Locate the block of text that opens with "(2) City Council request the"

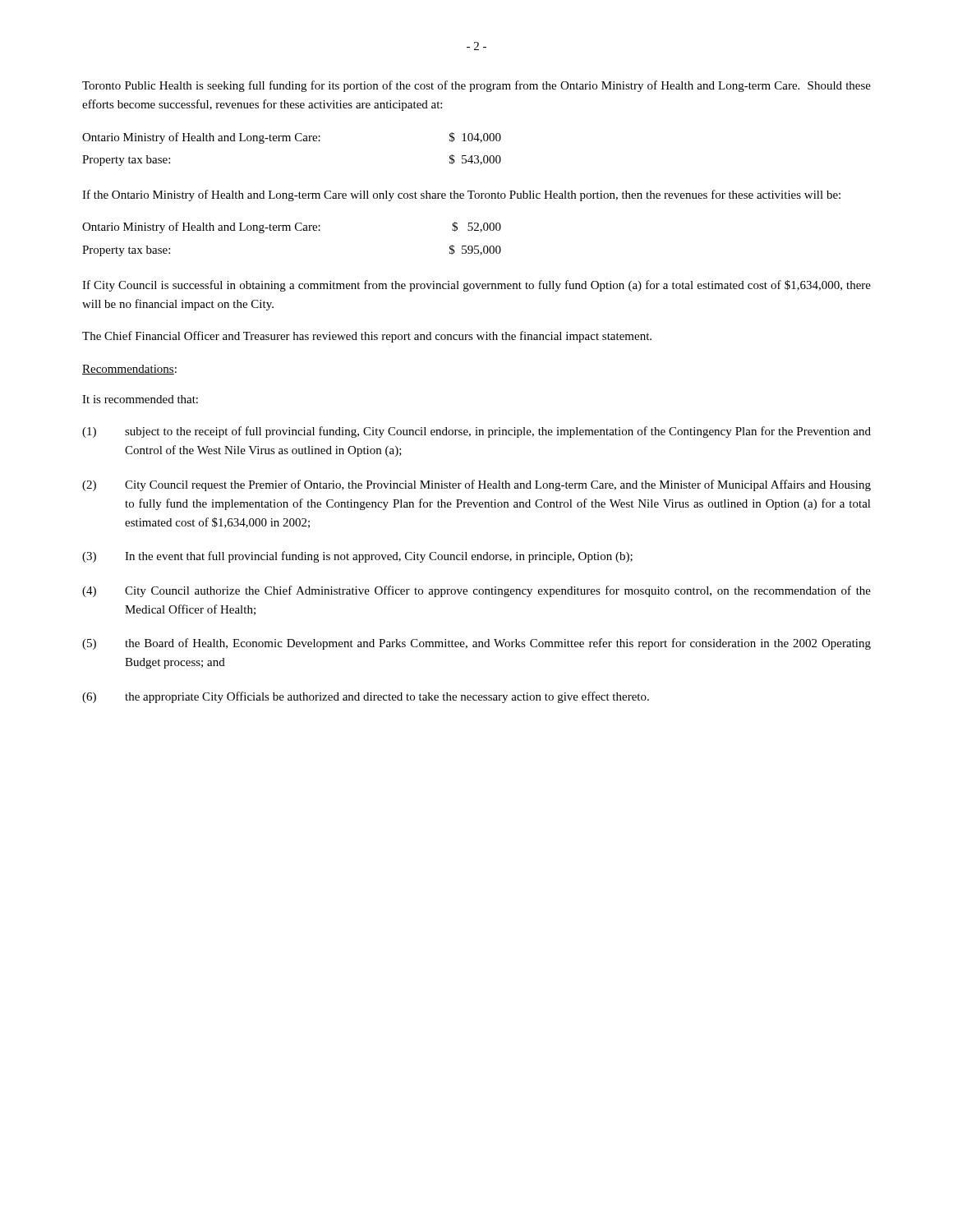[x=476, y=504]
